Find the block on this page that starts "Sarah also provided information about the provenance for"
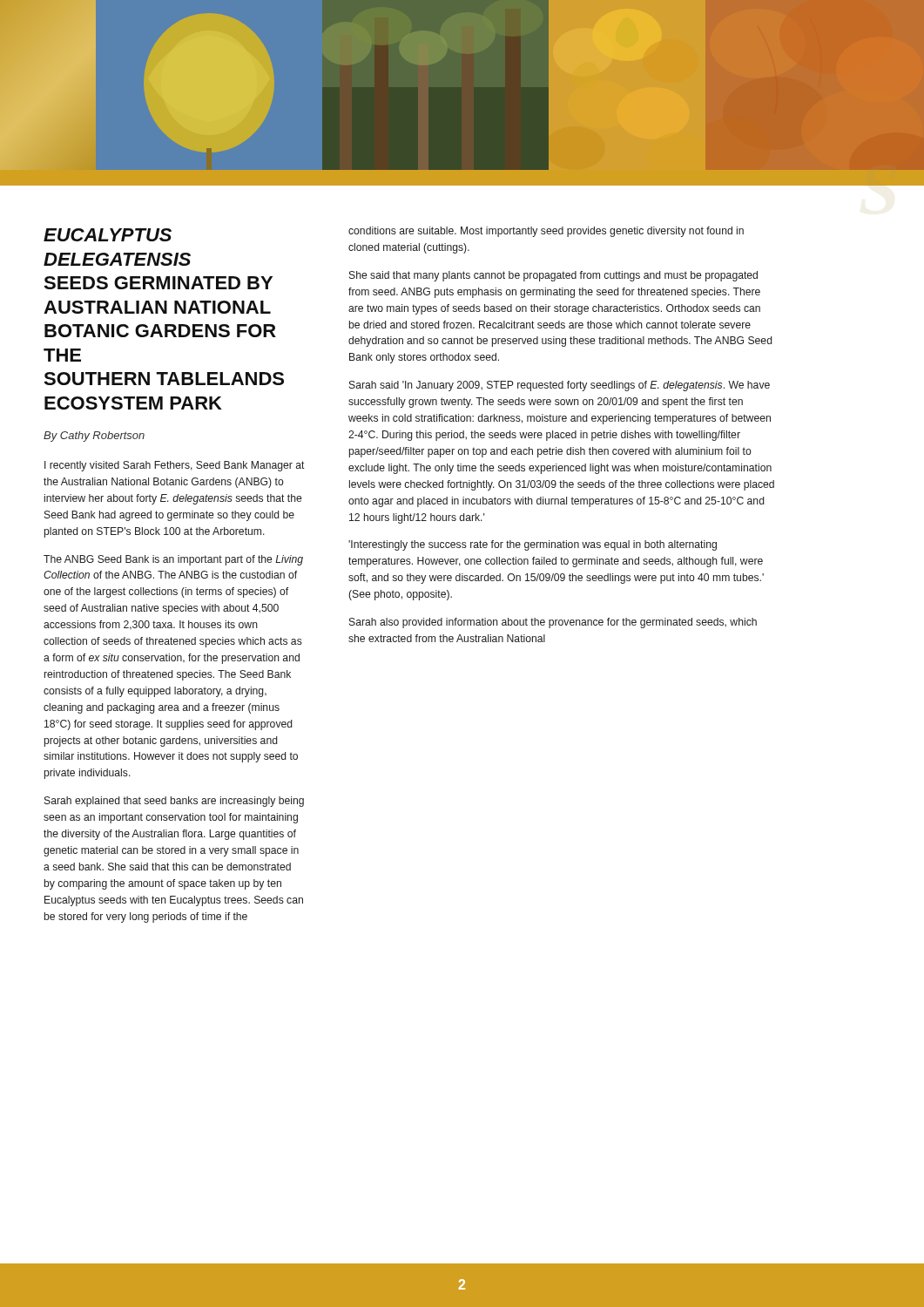This screenshot has height=1307, width=924. tap(553, 630)
